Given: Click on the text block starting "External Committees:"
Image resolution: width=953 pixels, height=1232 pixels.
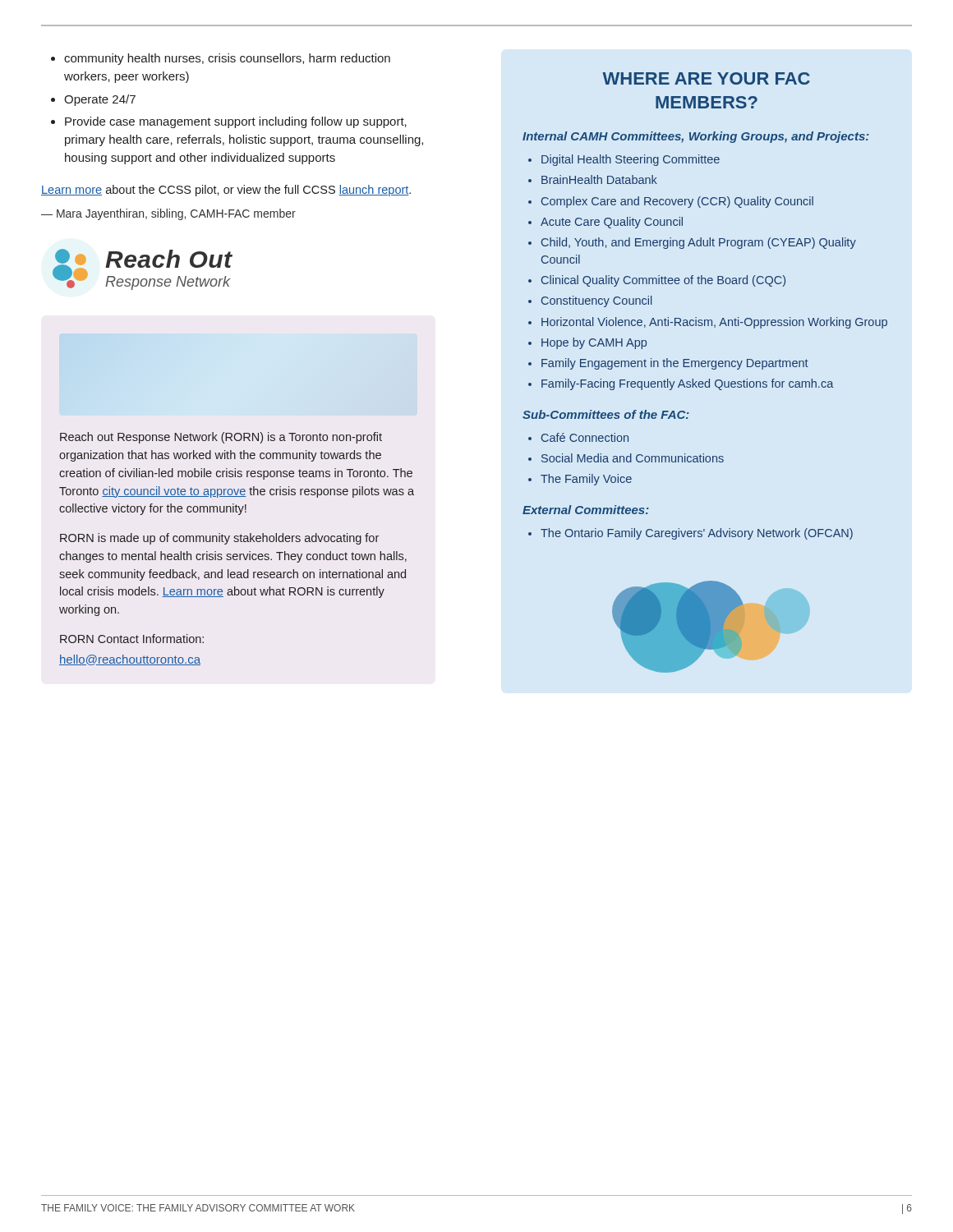Looking at the screenshot, I should point(586,510).
